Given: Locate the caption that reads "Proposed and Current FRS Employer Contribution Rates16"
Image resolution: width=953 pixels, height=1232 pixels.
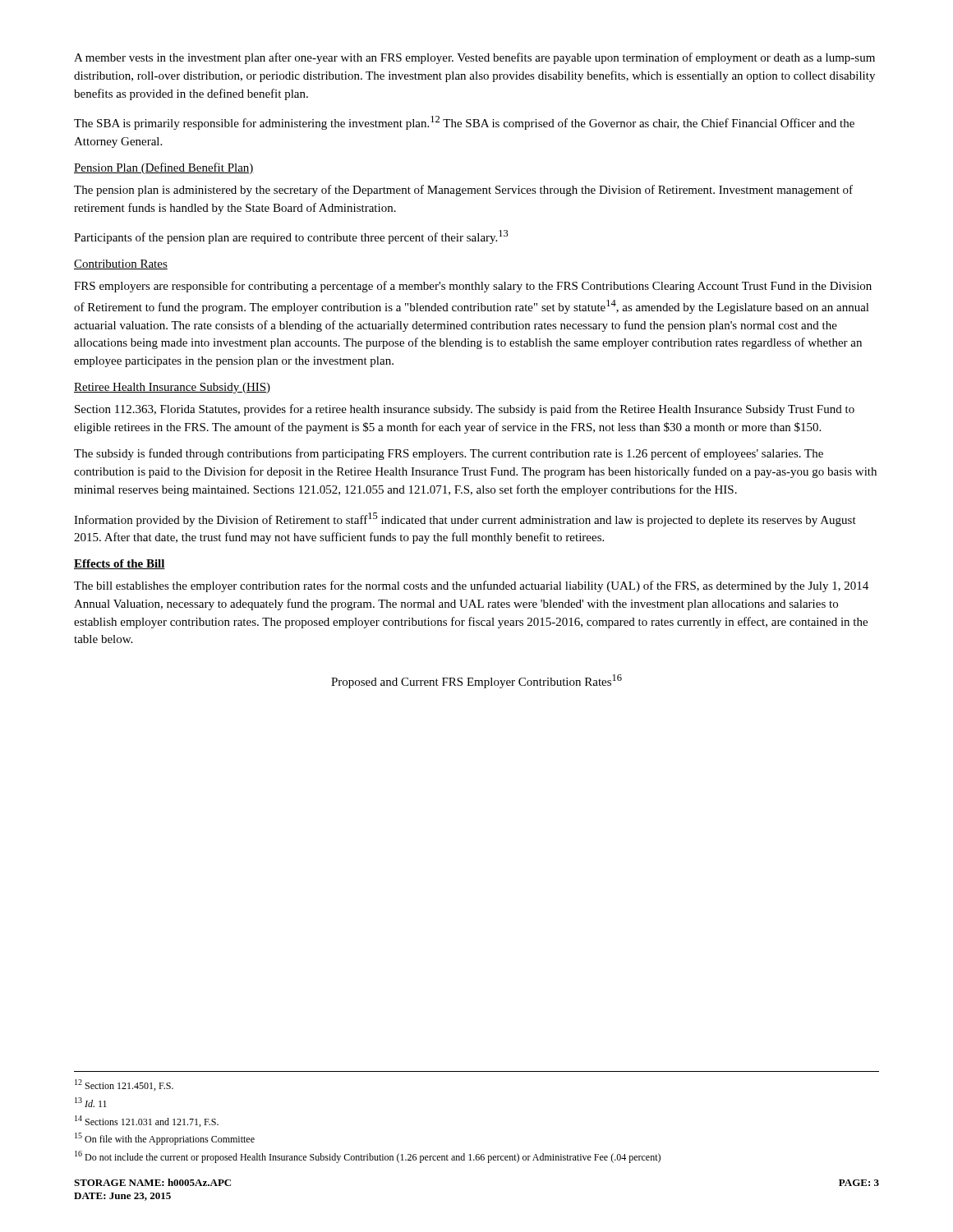Looking at the screenshot, I should (476, 680).
